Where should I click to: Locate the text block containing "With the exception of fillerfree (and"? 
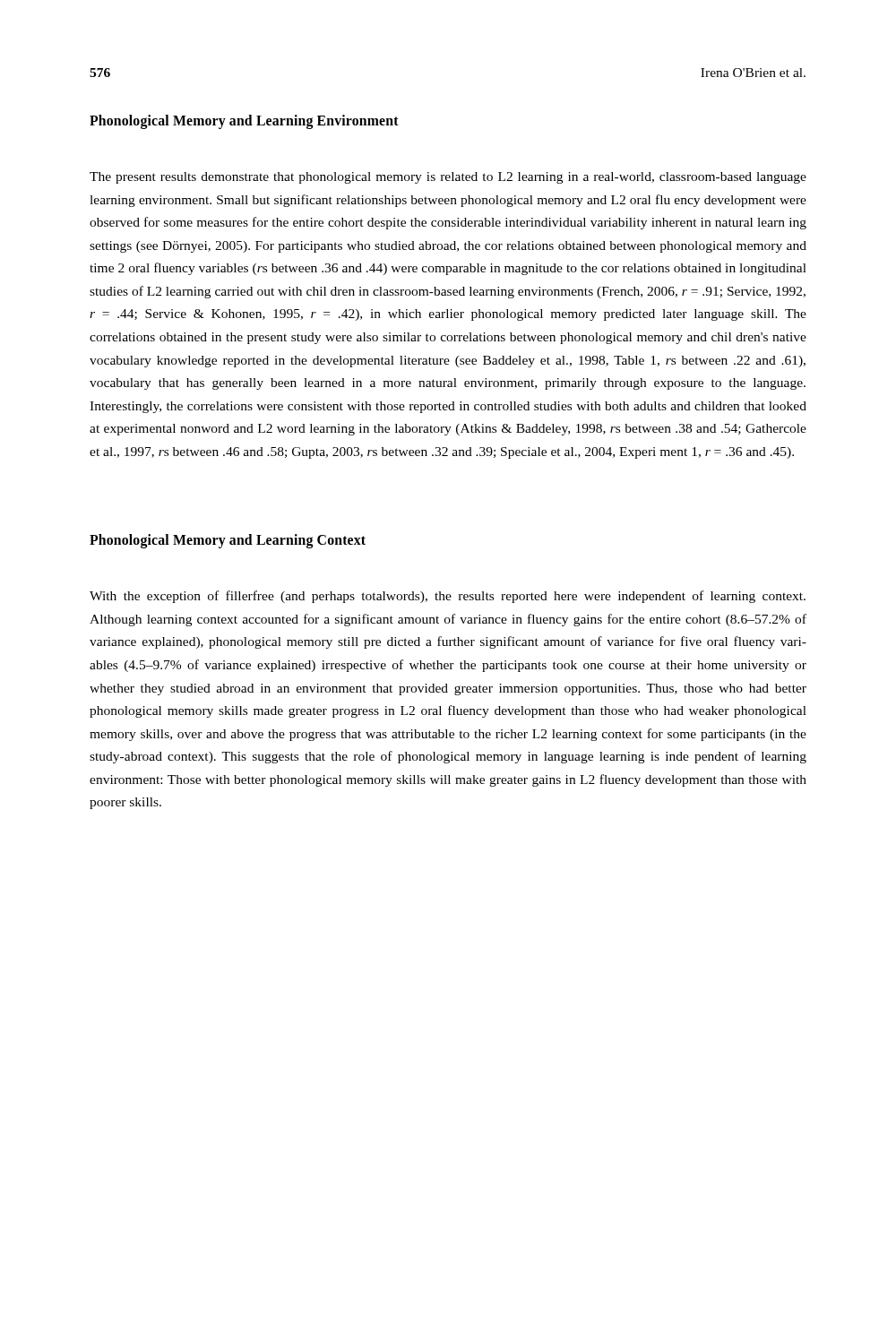pos(448,699)
